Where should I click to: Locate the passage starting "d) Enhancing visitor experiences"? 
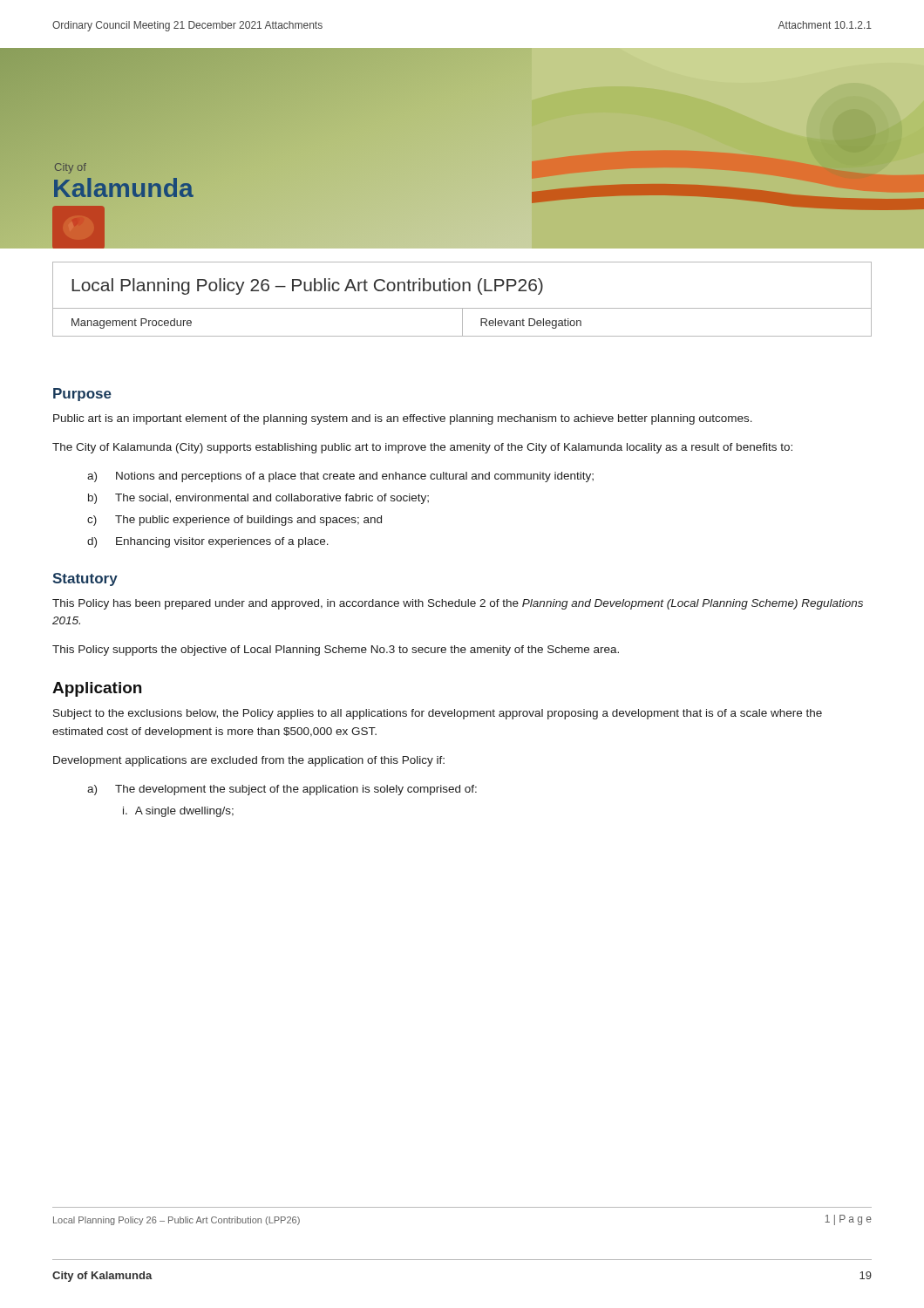click(208, 542)
